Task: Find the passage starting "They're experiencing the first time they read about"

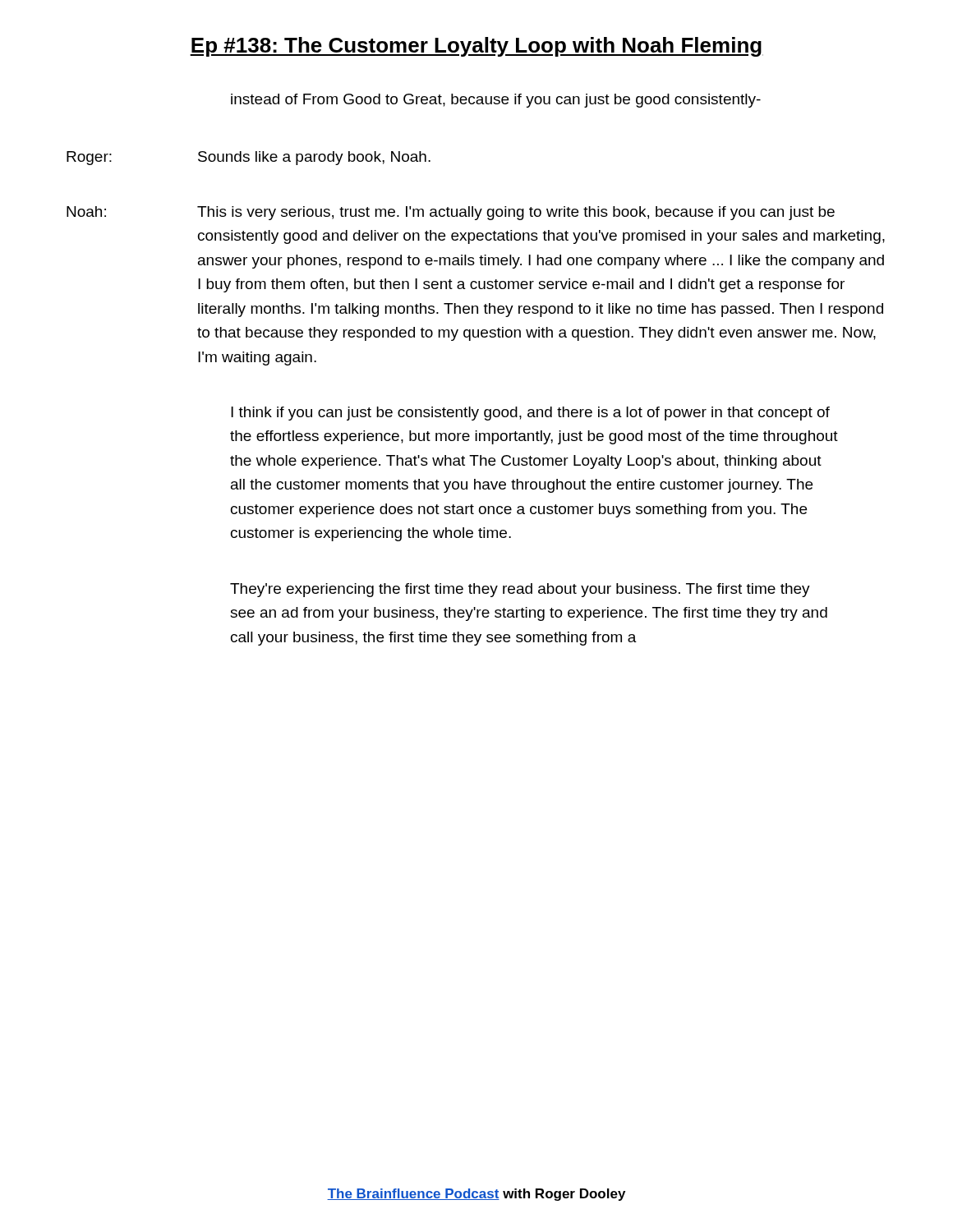Action: point(529,612)
